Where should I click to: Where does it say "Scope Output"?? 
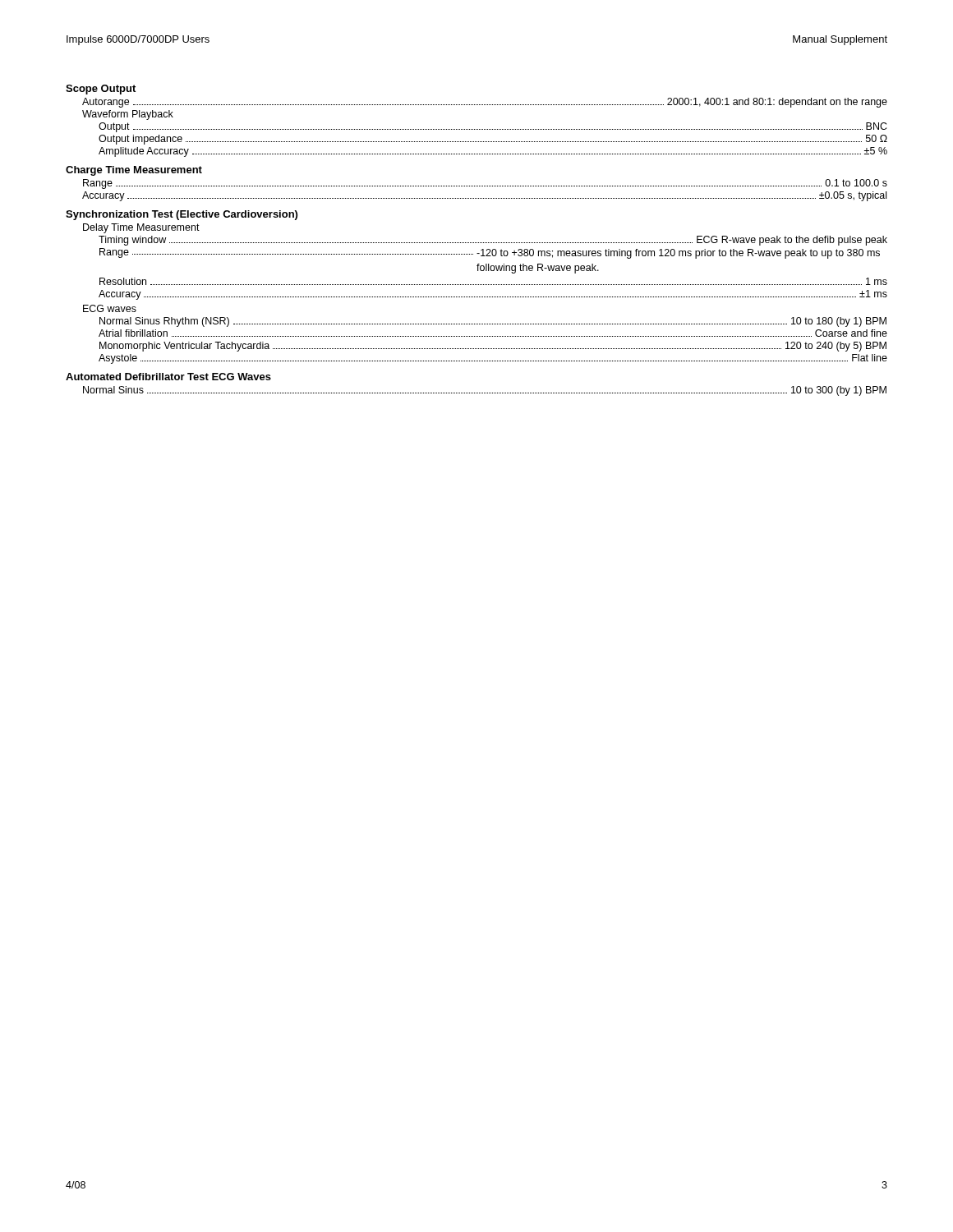coord(101,88)
